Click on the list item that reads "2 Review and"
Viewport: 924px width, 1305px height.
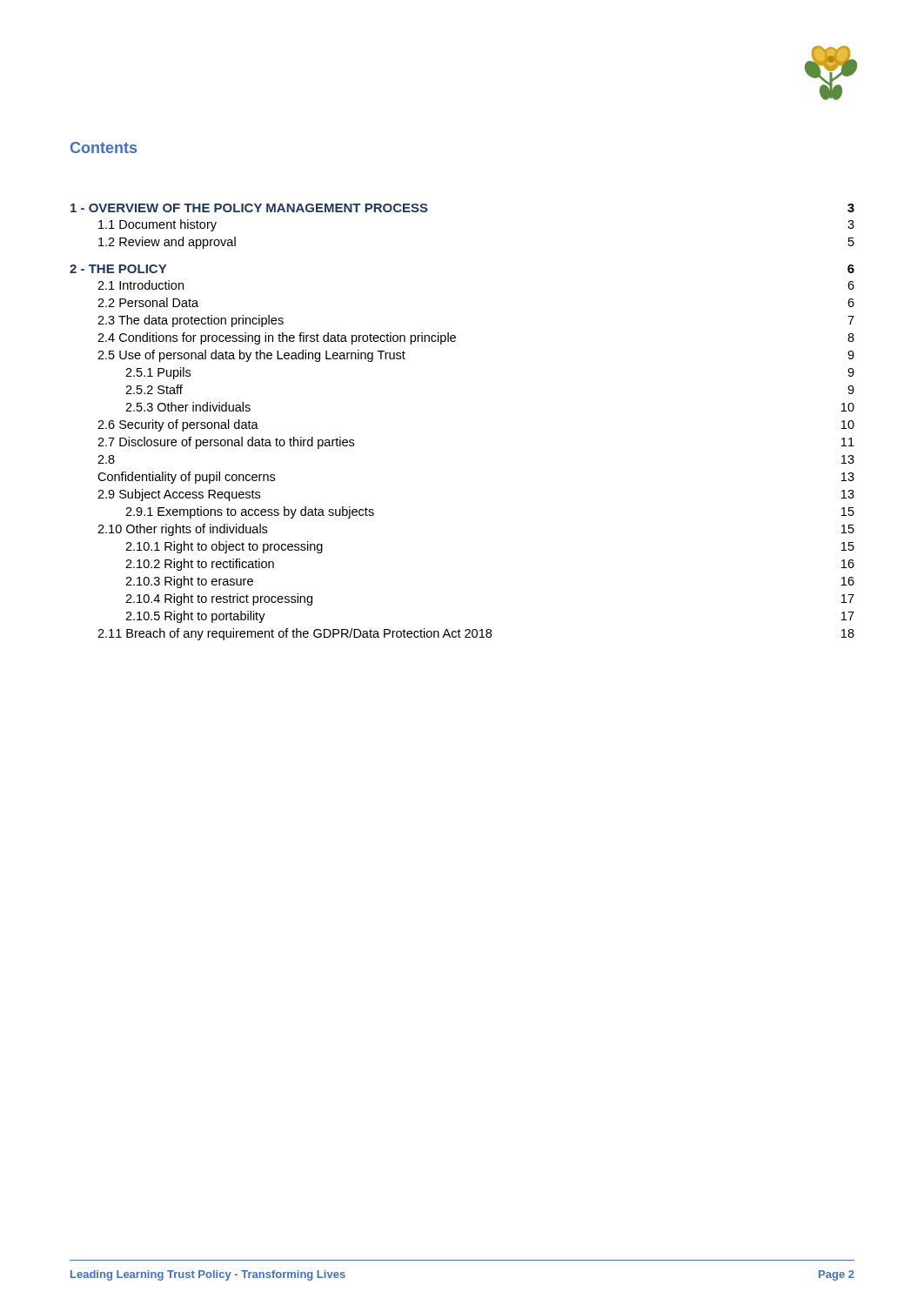(169, 242)
